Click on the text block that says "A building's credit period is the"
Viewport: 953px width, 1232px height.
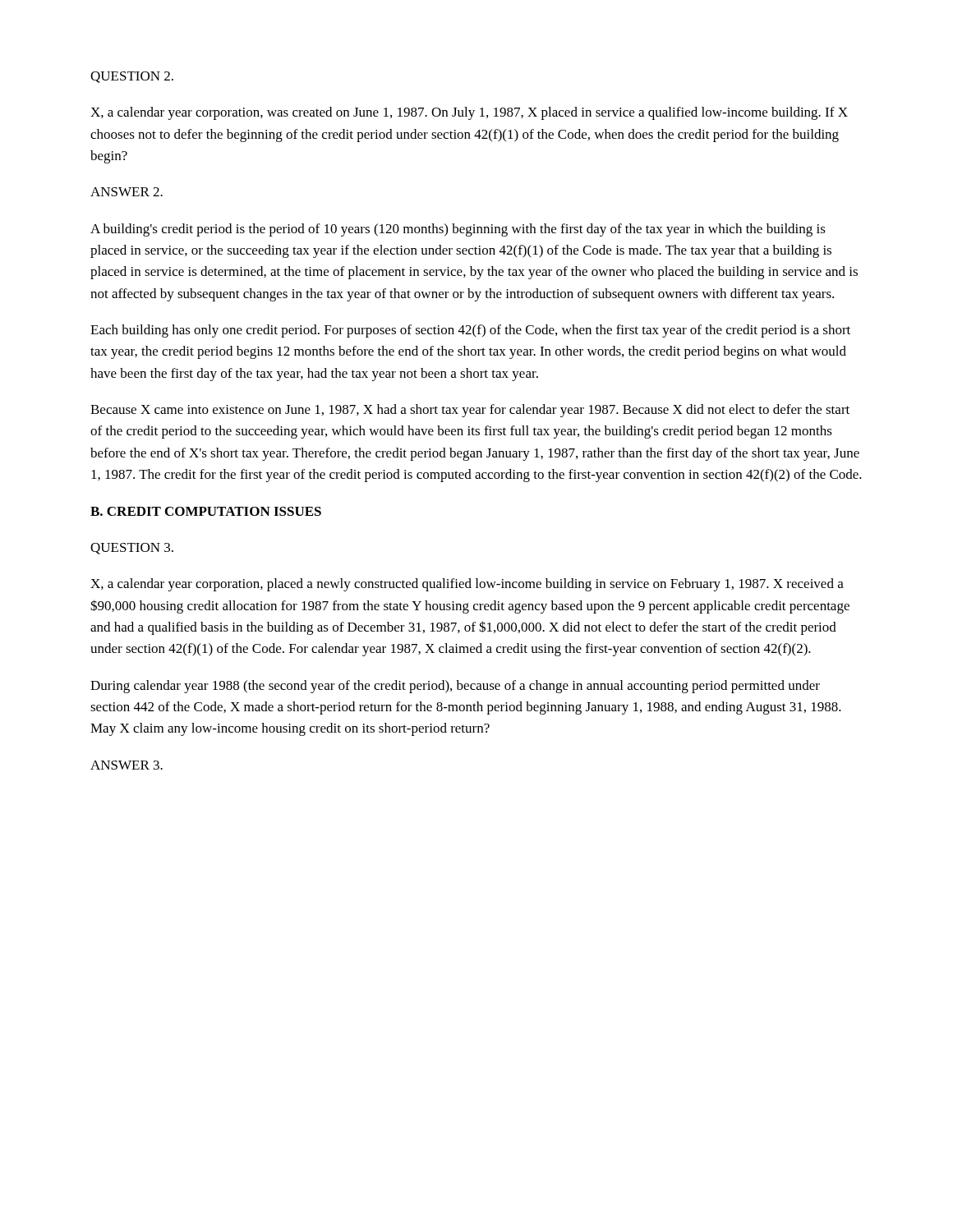474,261
